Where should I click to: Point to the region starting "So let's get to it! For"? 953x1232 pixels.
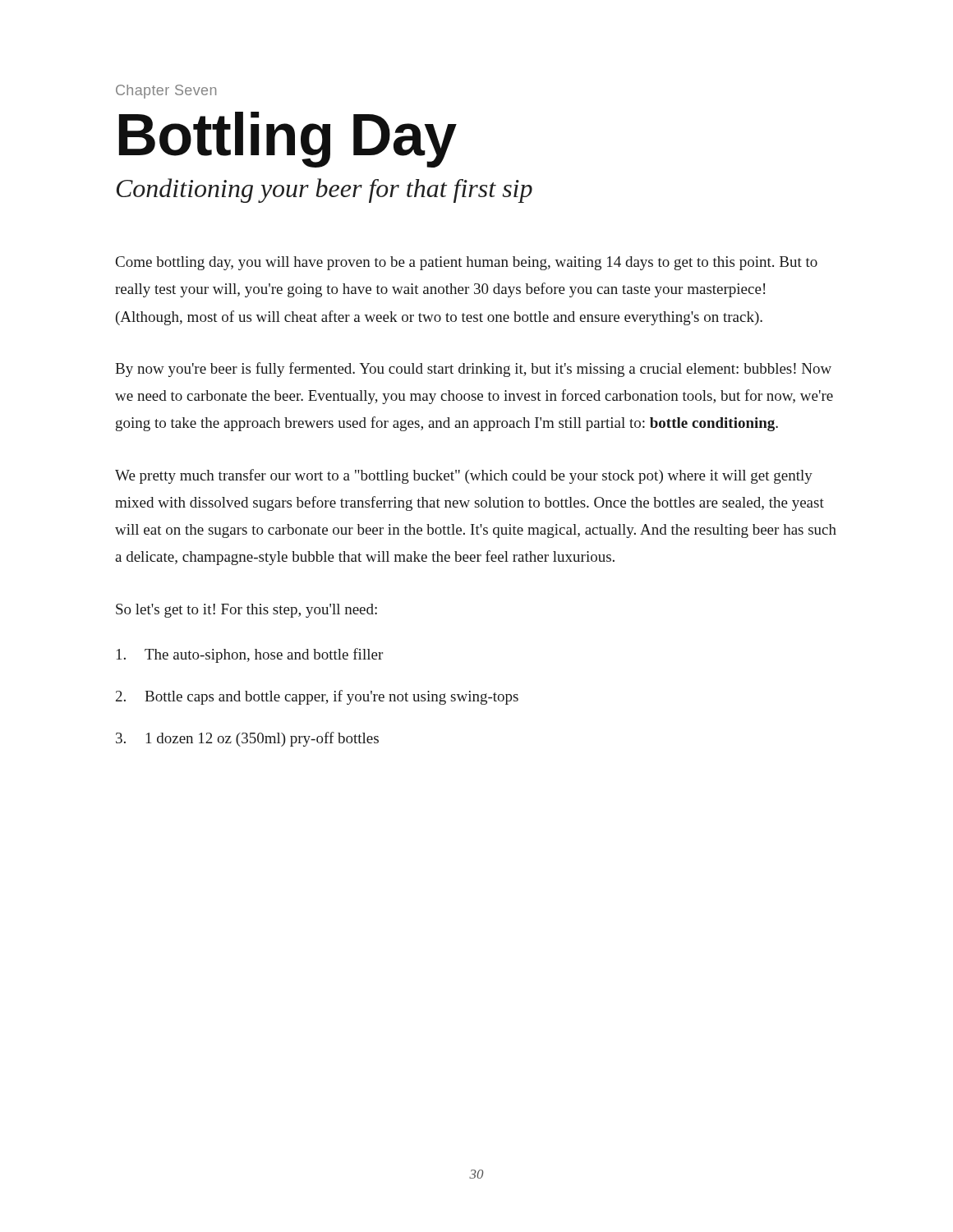pyautogui.click(x=247, y=609)
